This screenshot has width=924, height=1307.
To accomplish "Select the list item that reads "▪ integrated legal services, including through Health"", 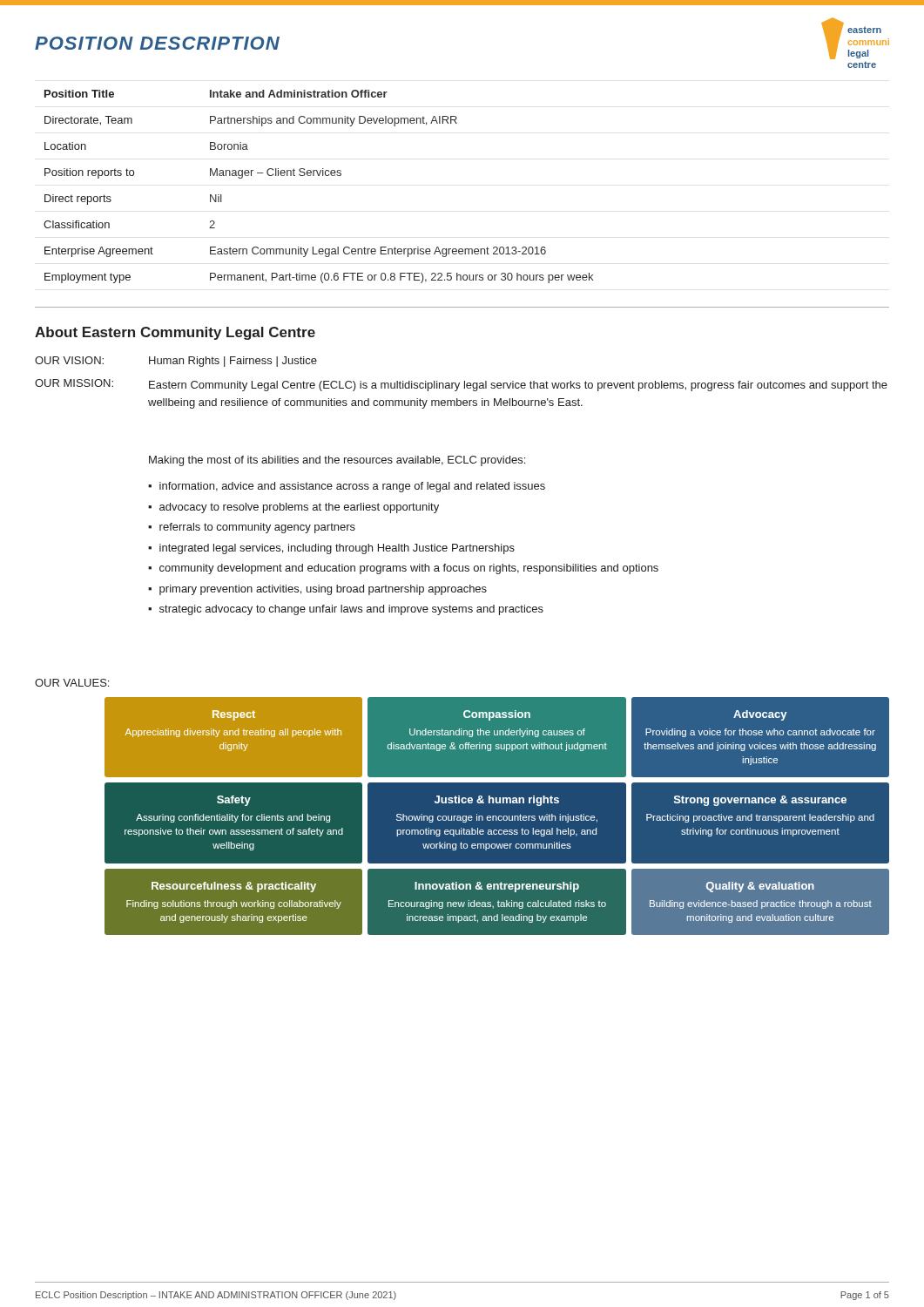I will coord(331,547).
